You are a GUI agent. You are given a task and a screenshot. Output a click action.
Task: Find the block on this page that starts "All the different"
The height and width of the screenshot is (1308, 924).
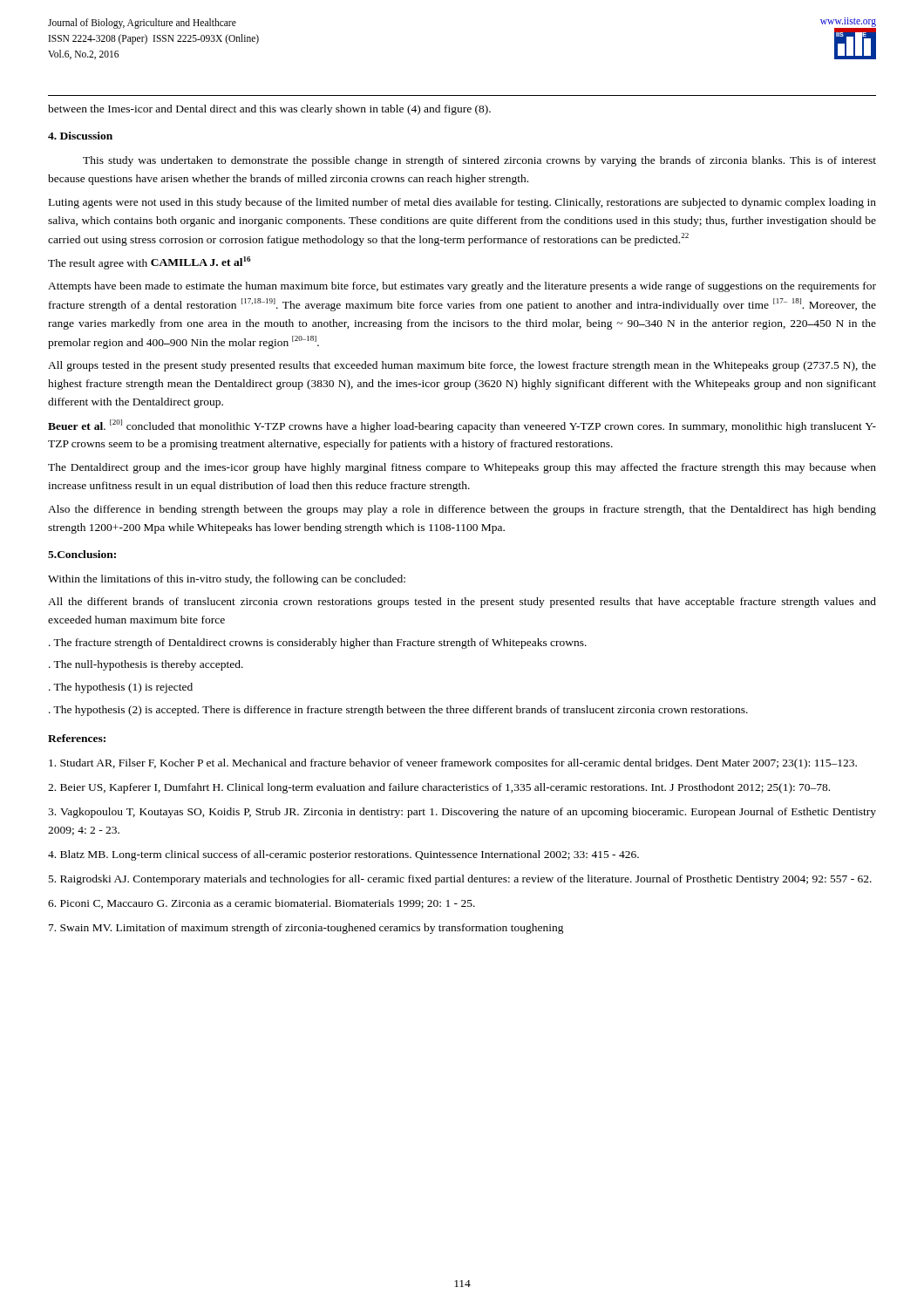(x=462, y=611)
